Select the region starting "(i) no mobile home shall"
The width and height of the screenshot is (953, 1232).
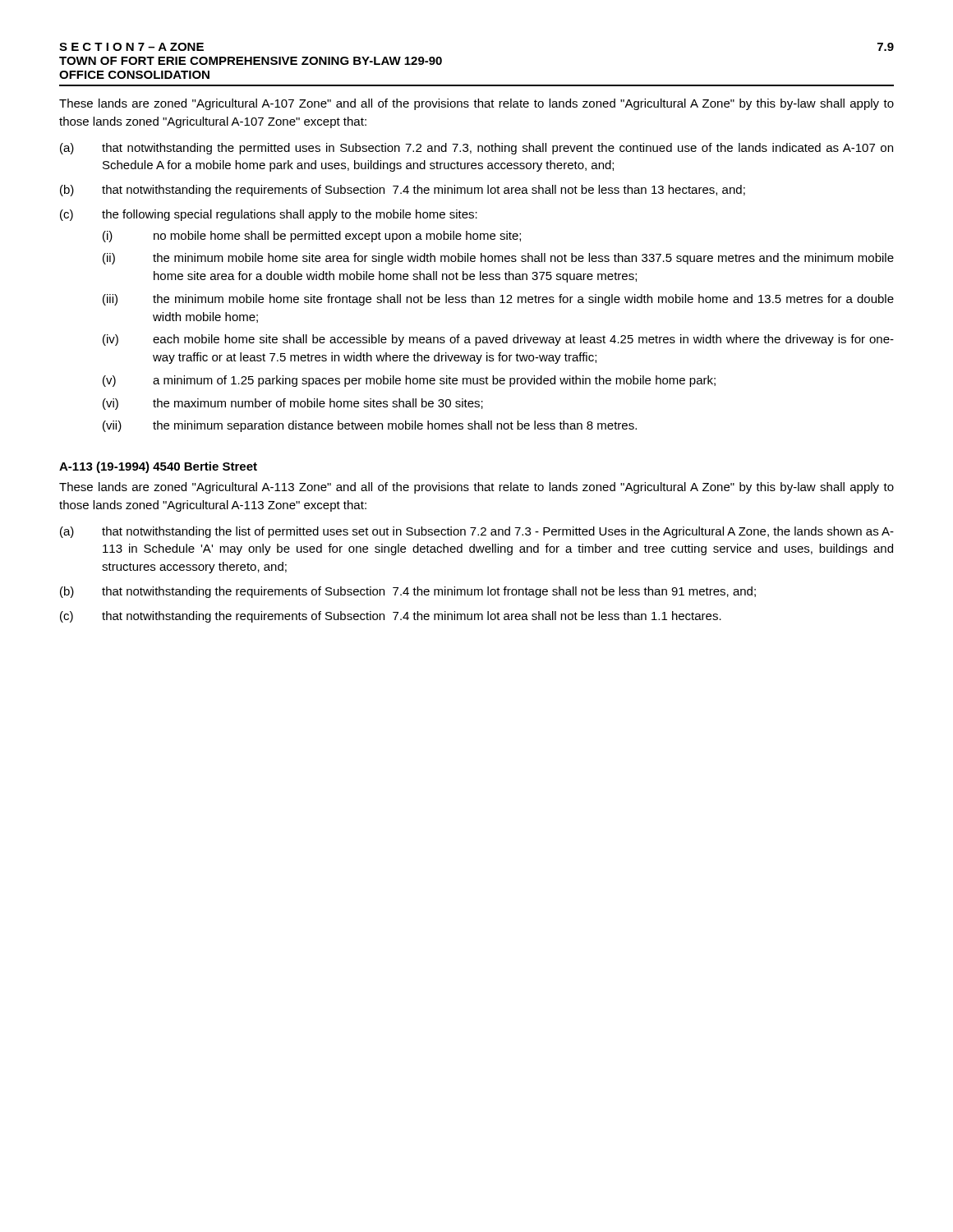pyautogui.click(x=498, y=235)
